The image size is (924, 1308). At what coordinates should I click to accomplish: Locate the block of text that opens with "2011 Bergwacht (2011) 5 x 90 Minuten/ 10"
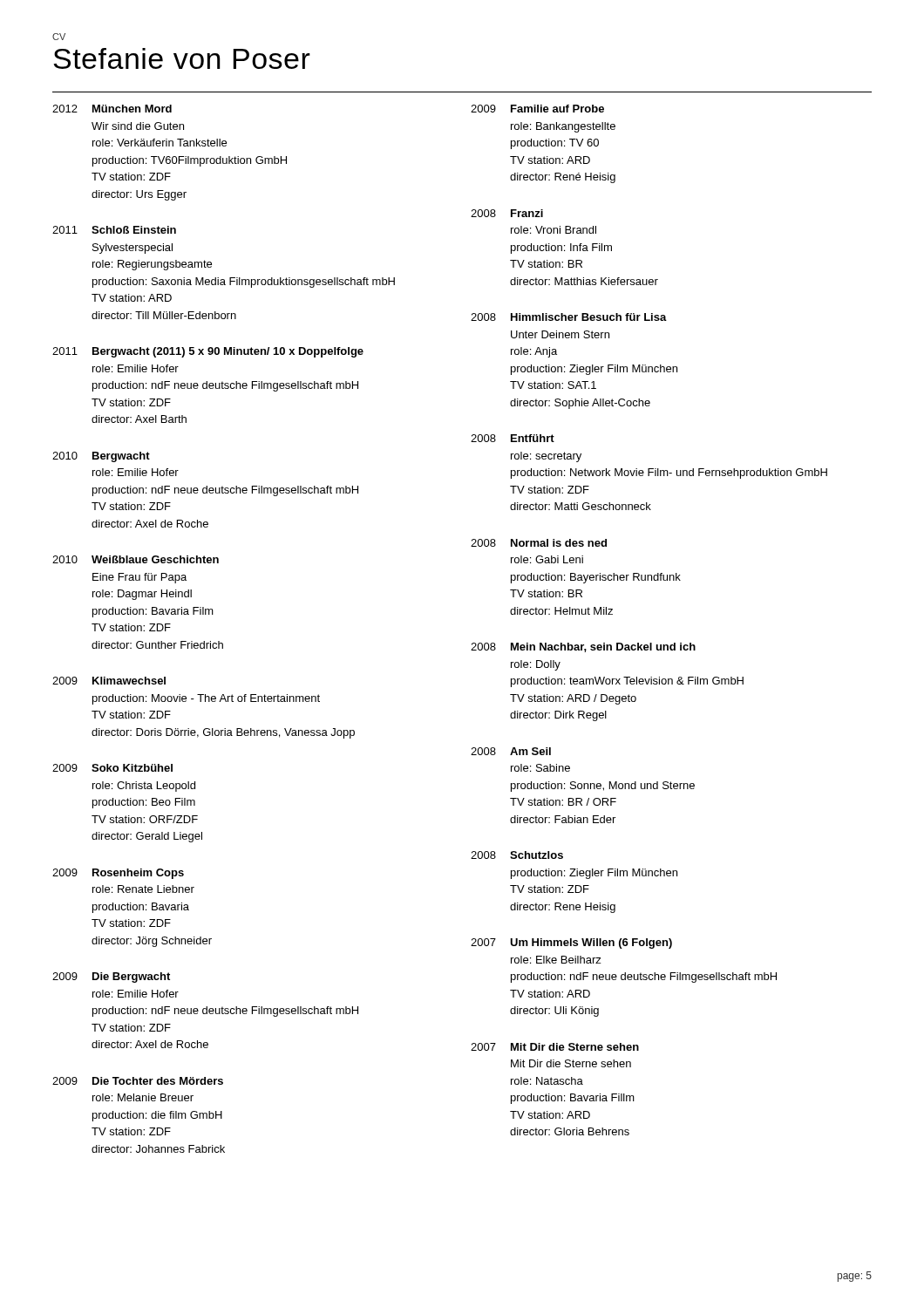tap(248, 385)
